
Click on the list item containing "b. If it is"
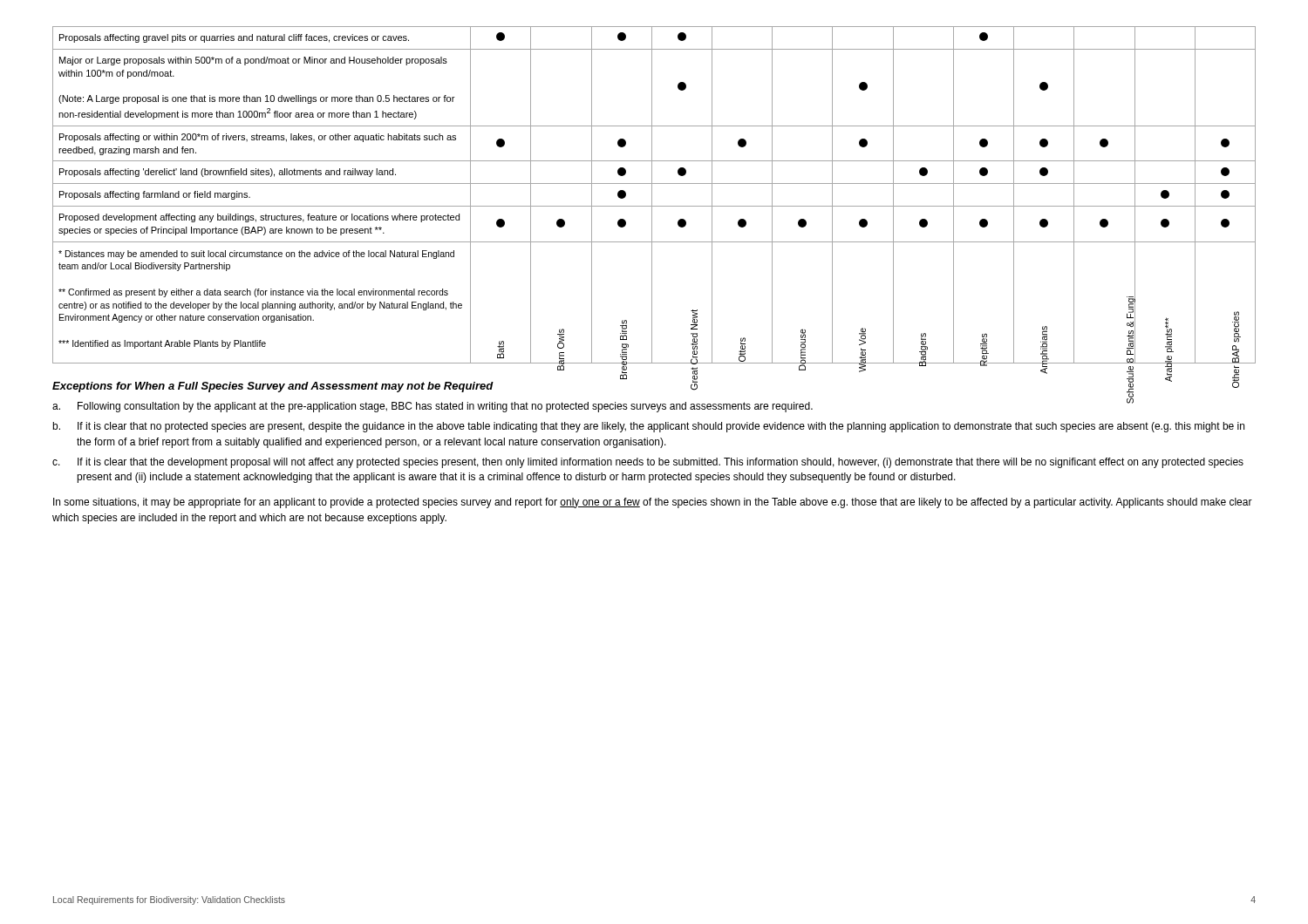tap(654, 435)
